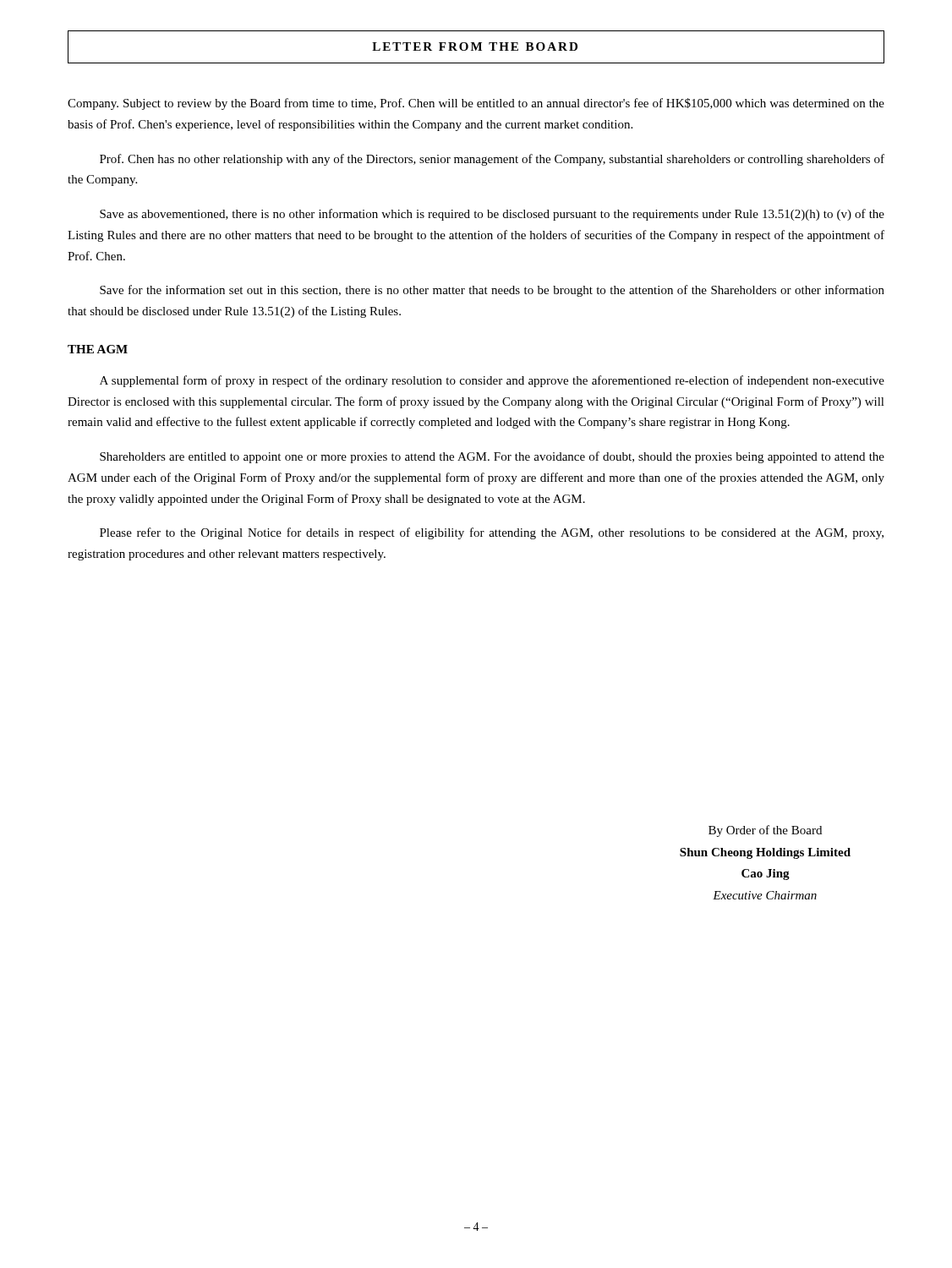Where is the passage that starts "Shareholders are entitled to"?
The height and width of the screenshot is (1268, 952).
click(476, 477)
